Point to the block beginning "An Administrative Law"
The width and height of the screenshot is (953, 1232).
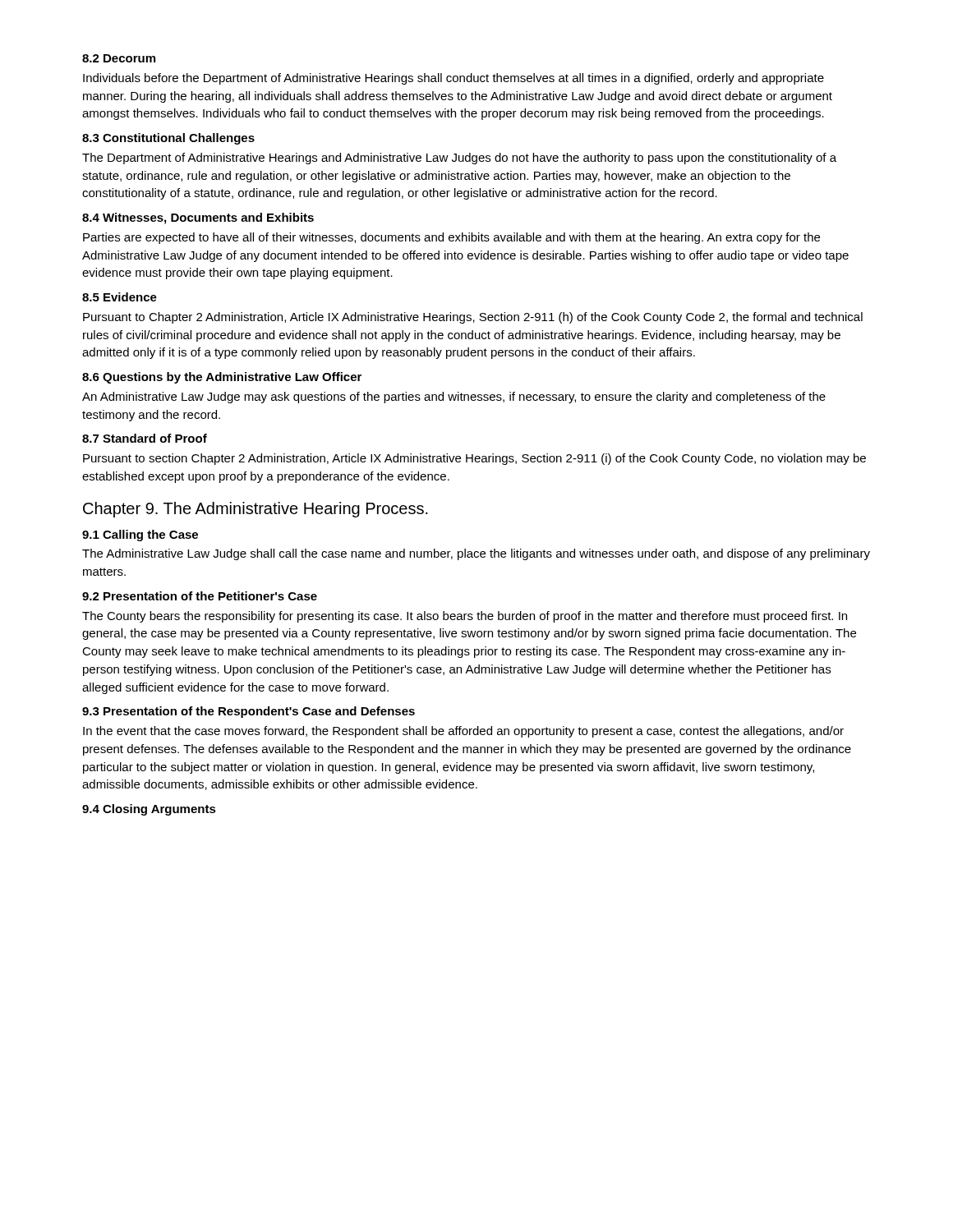(476, 405)
